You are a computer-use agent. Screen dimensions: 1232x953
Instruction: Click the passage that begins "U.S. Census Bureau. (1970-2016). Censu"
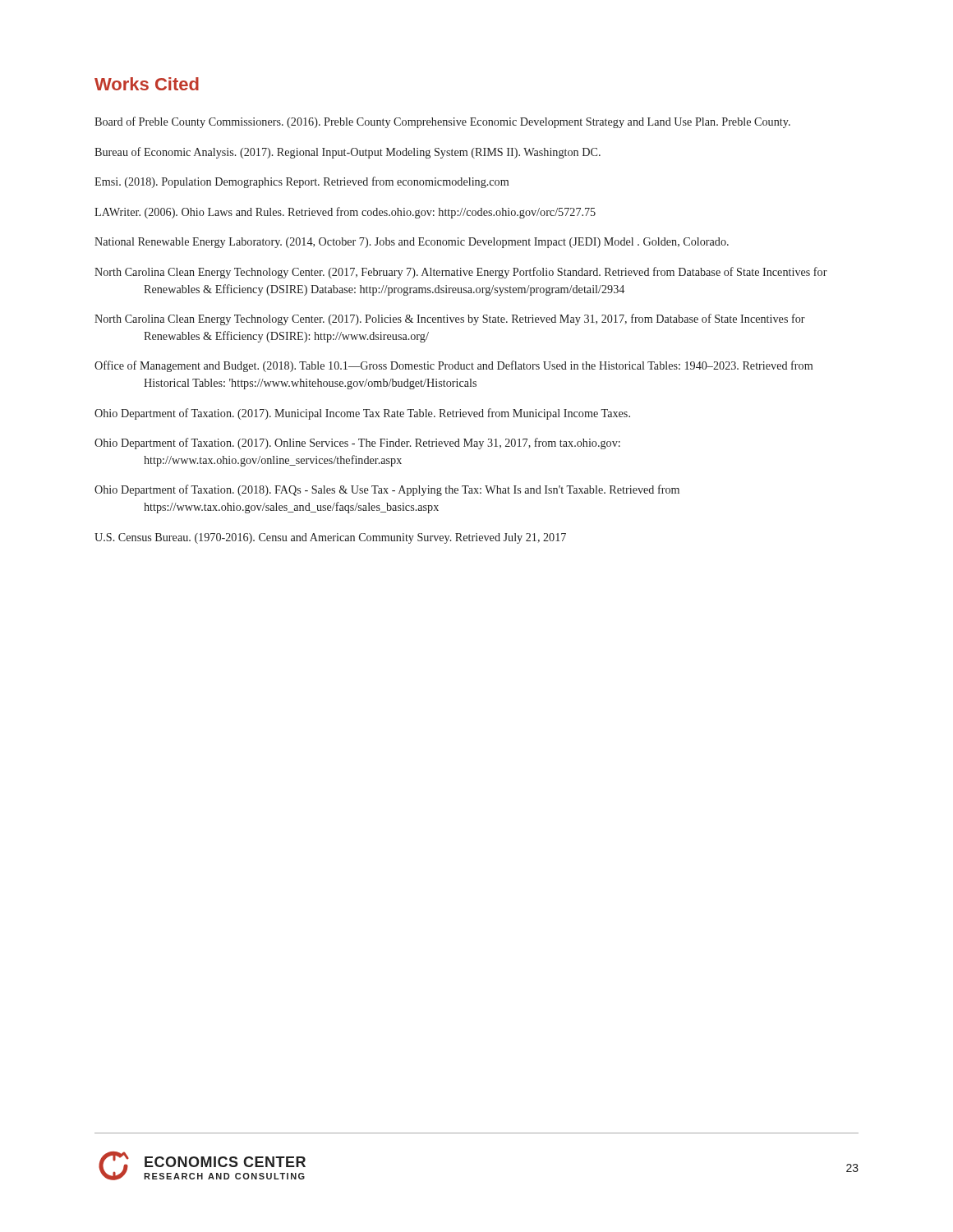(x=330, y=537)
